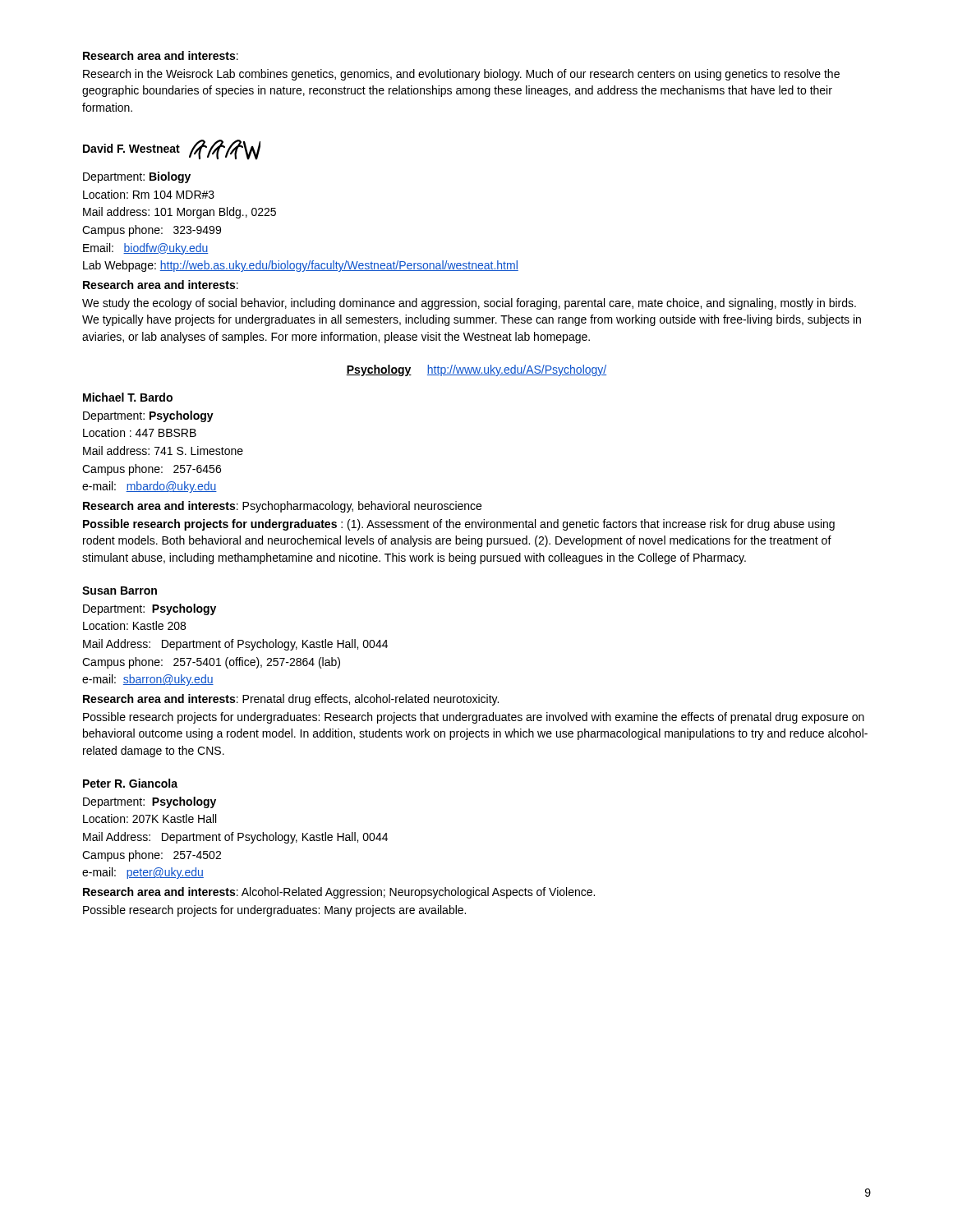This screenshot has height=1232, width=953.
Task: Locate the text block that says "Michael T. Bardo Department: Psychology"
Action: 163,442
